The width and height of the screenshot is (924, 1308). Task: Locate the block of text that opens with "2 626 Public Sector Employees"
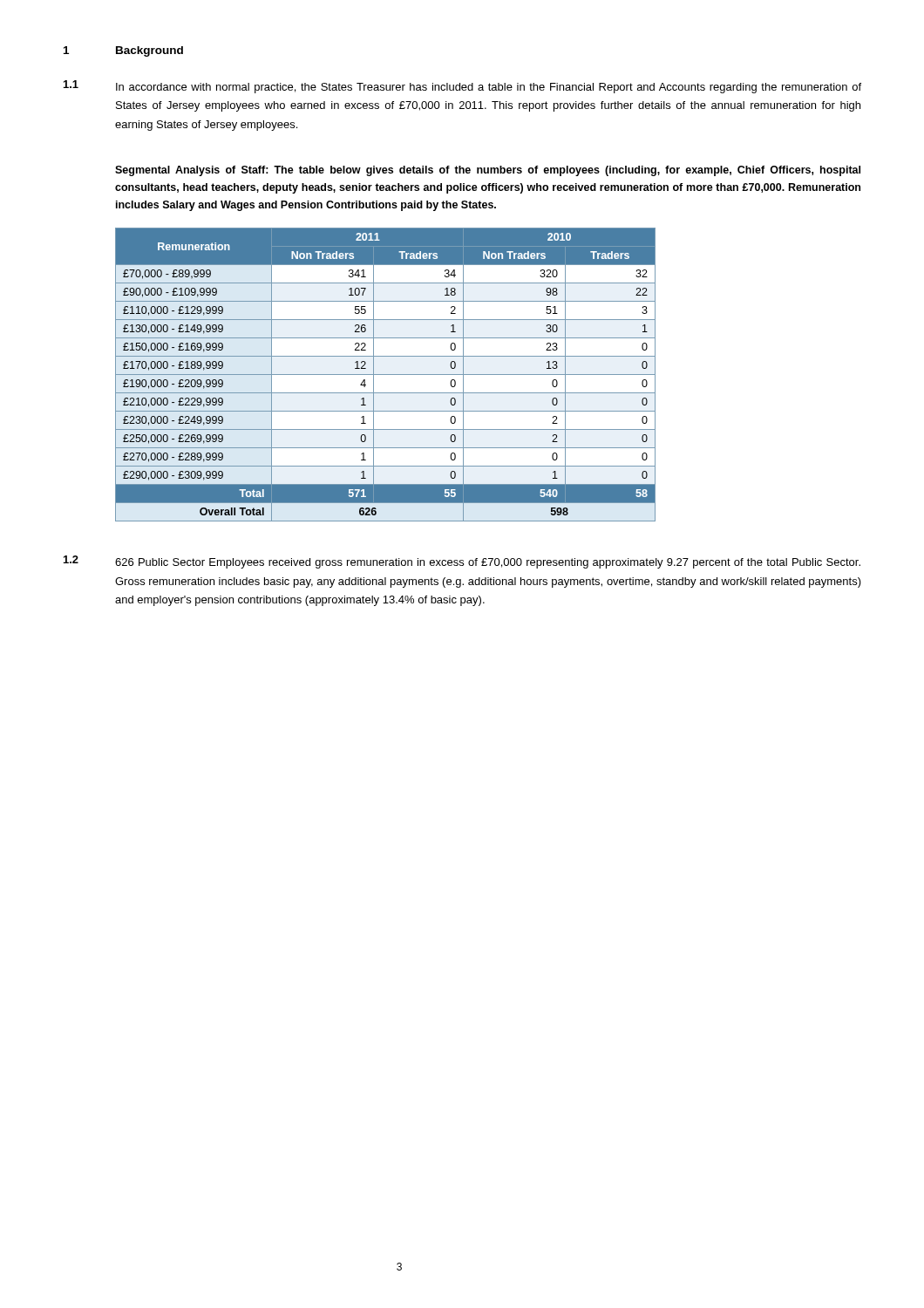pos(462,581)
